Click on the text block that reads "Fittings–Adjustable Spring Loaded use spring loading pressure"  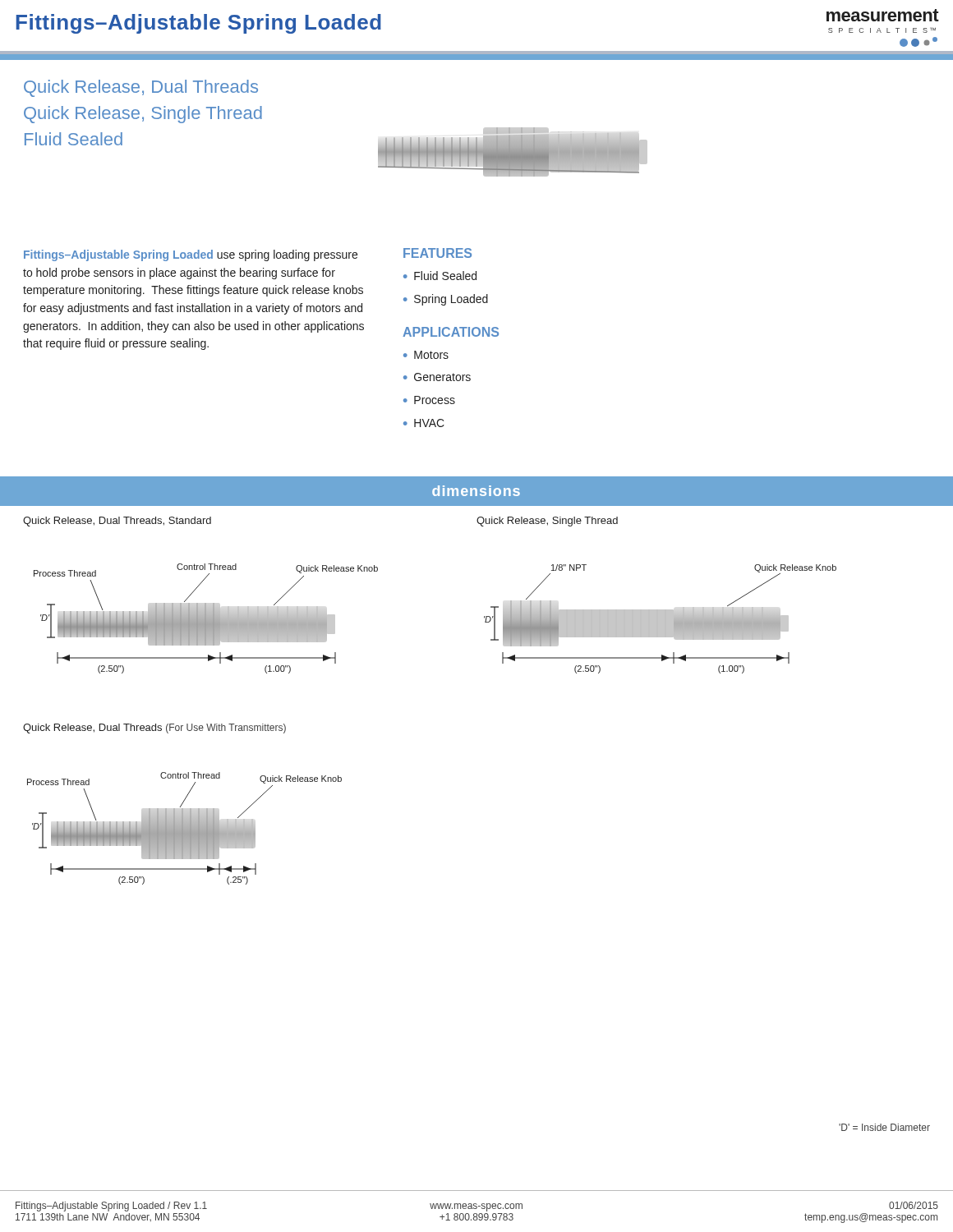[196, 300]
